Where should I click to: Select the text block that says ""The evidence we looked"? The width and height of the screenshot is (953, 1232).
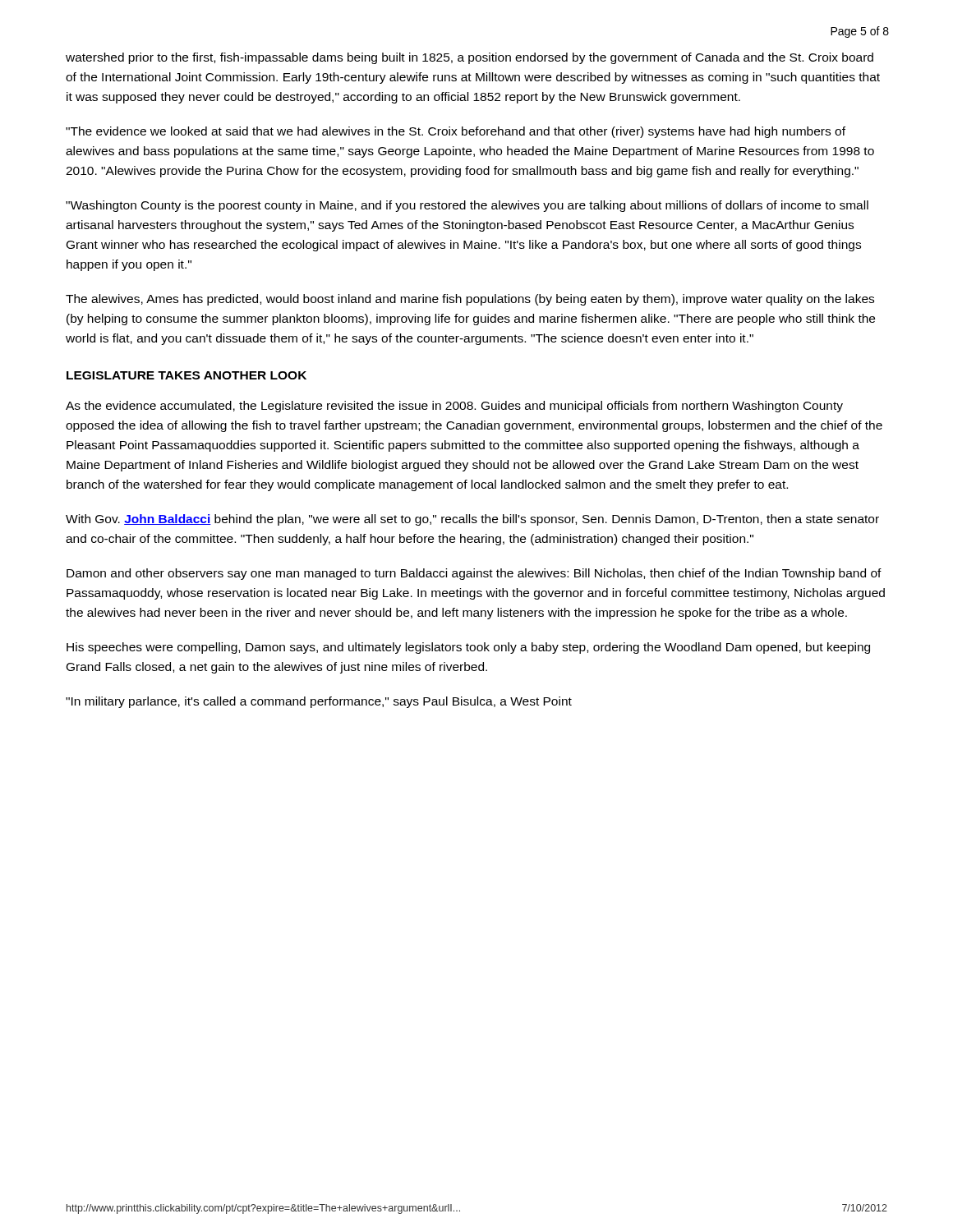tap(470, 151)
